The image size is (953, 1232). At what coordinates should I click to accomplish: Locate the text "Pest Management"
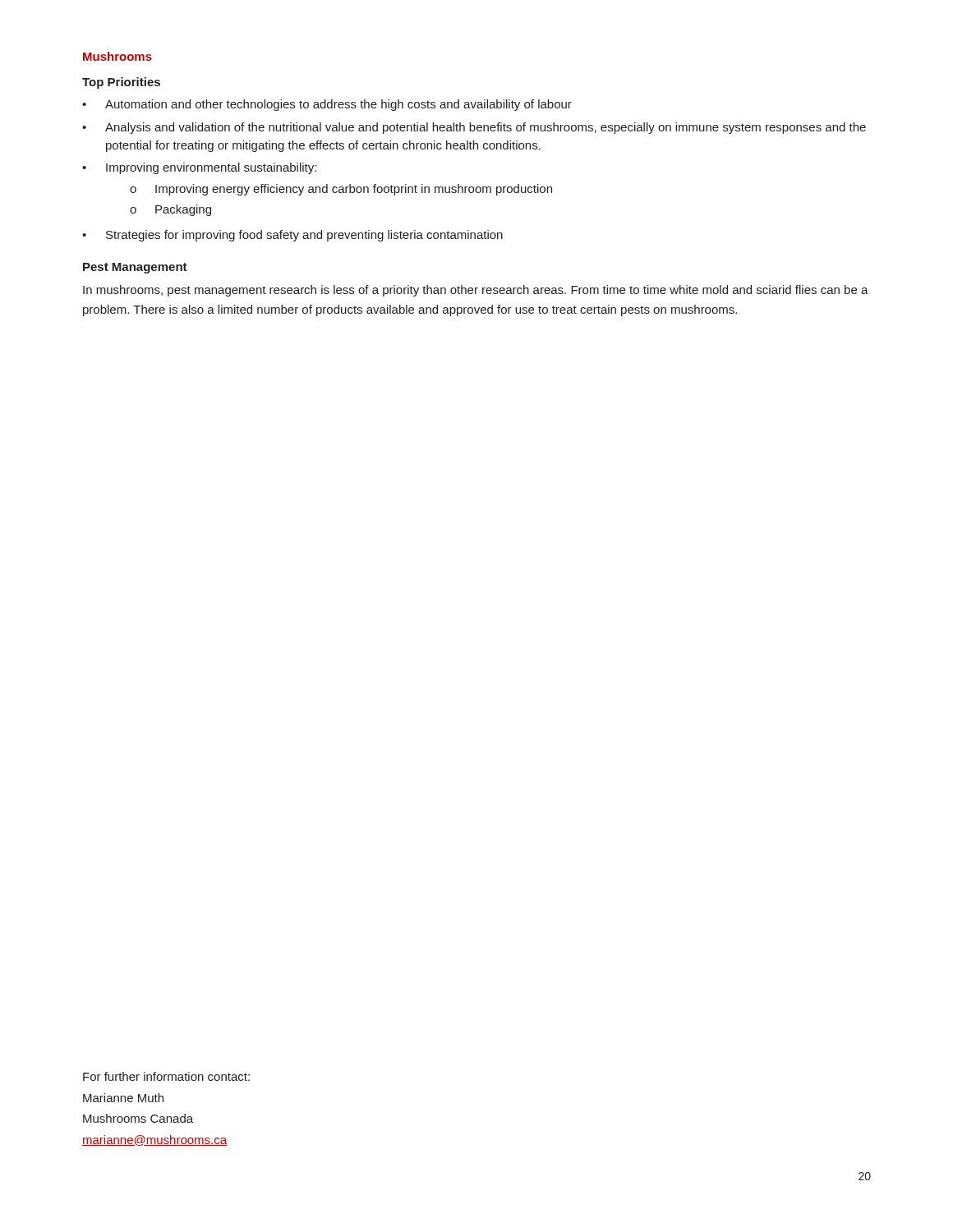point(135,267)
